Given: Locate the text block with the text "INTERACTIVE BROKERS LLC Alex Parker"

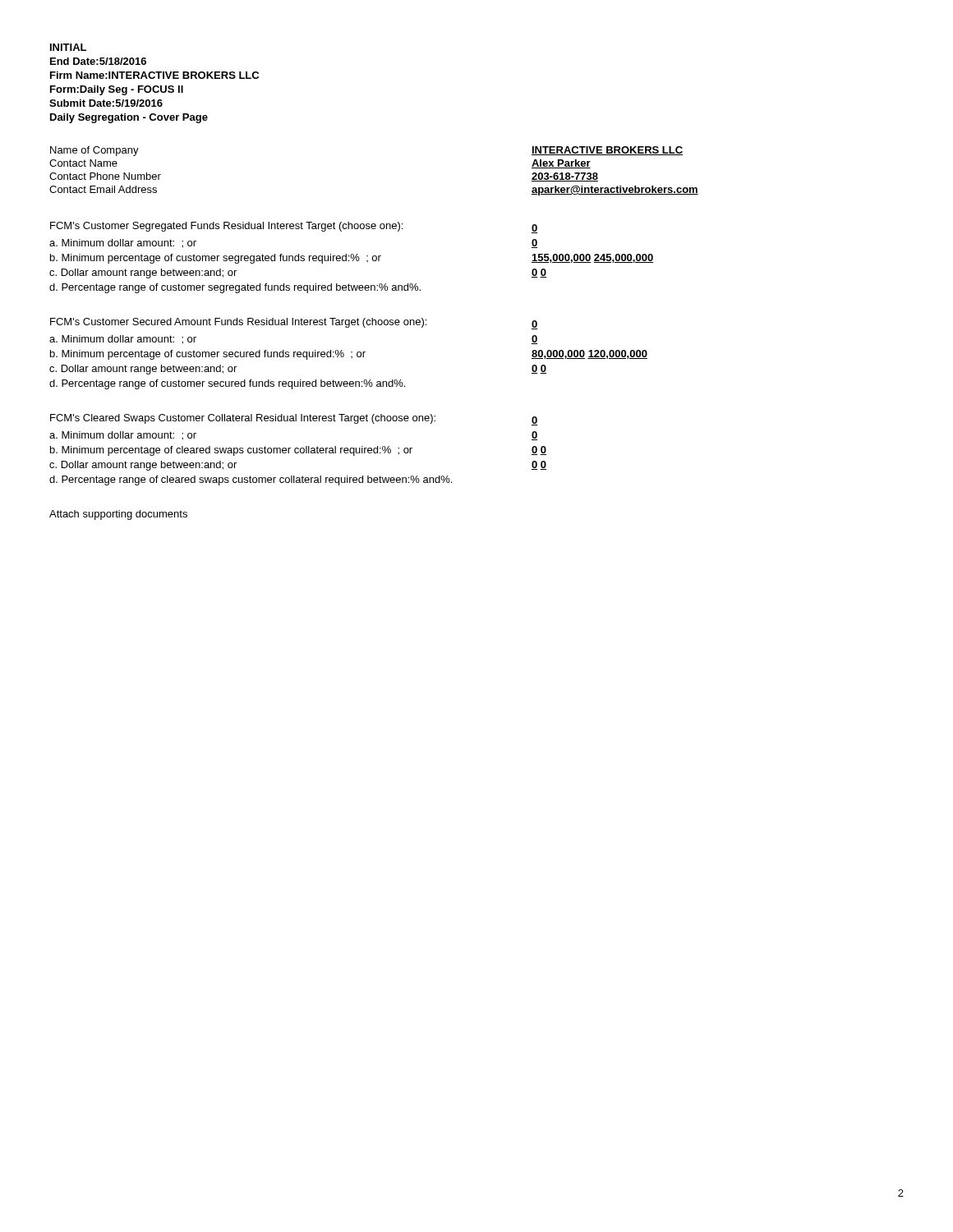Looking at the screenshot, I should 607,151.
